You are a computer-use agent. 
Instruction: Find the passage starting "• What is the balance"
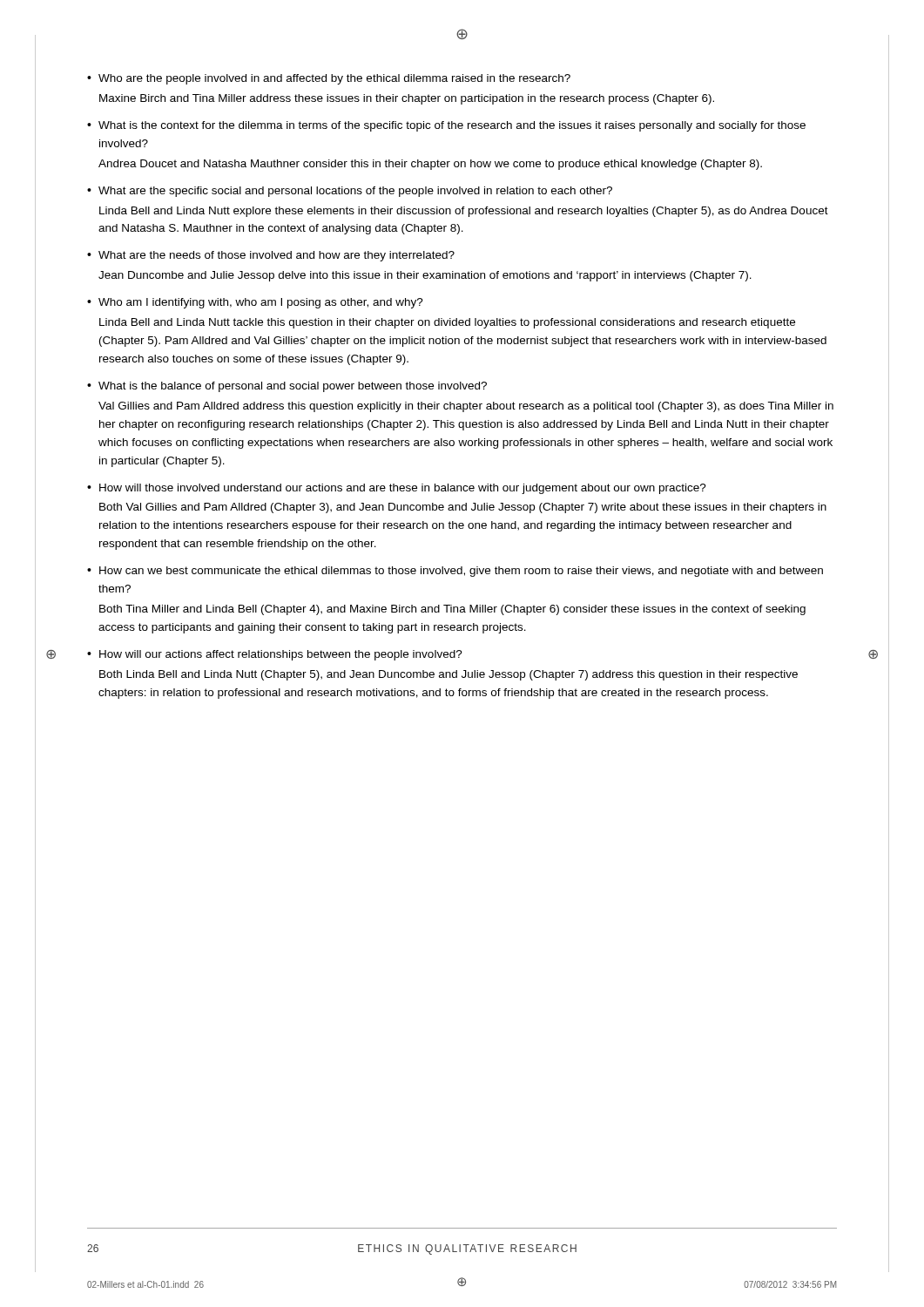[462, 425]
